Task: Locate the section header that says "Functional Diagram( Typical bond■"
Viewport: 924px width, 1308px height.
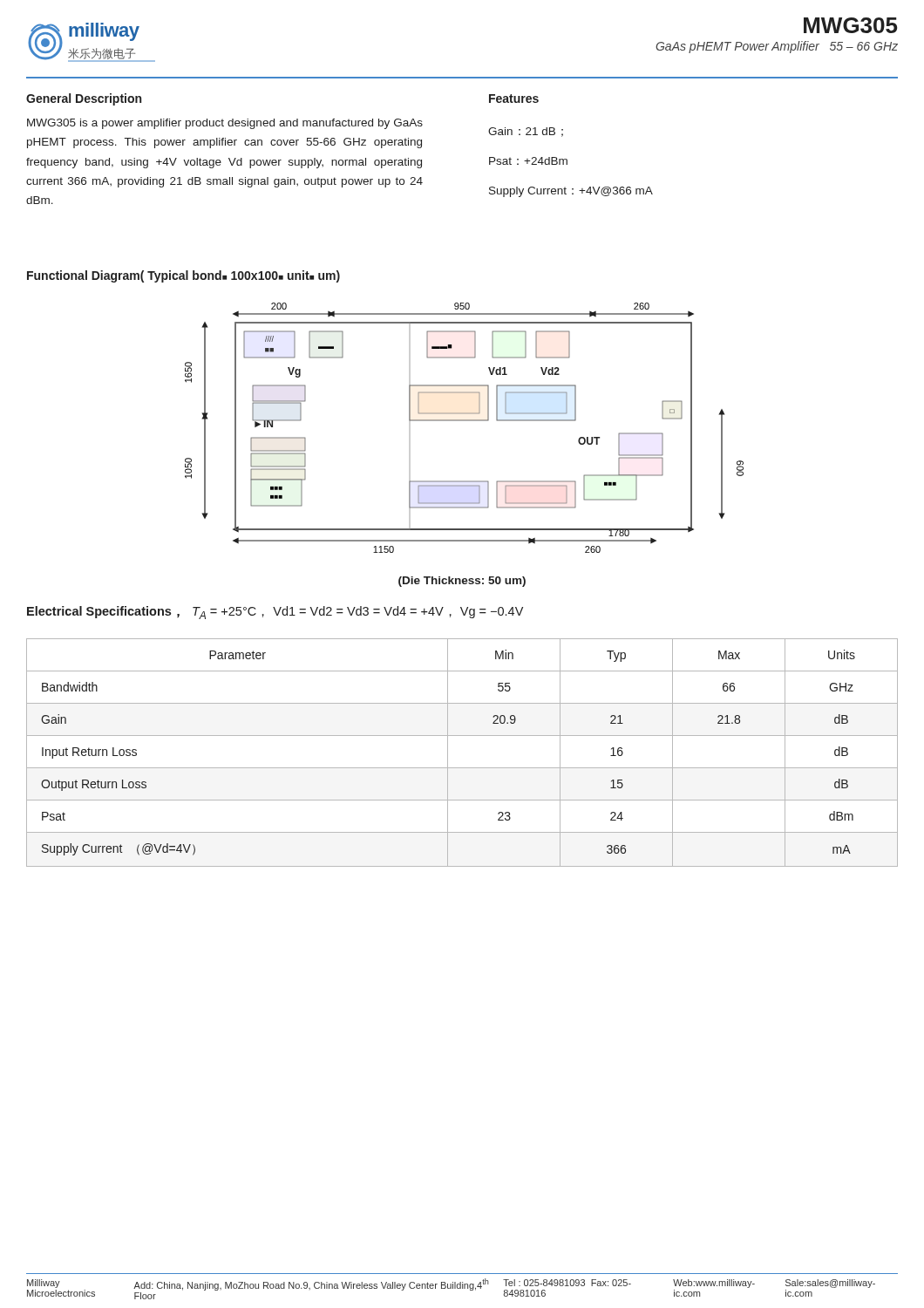Action: 183,276
